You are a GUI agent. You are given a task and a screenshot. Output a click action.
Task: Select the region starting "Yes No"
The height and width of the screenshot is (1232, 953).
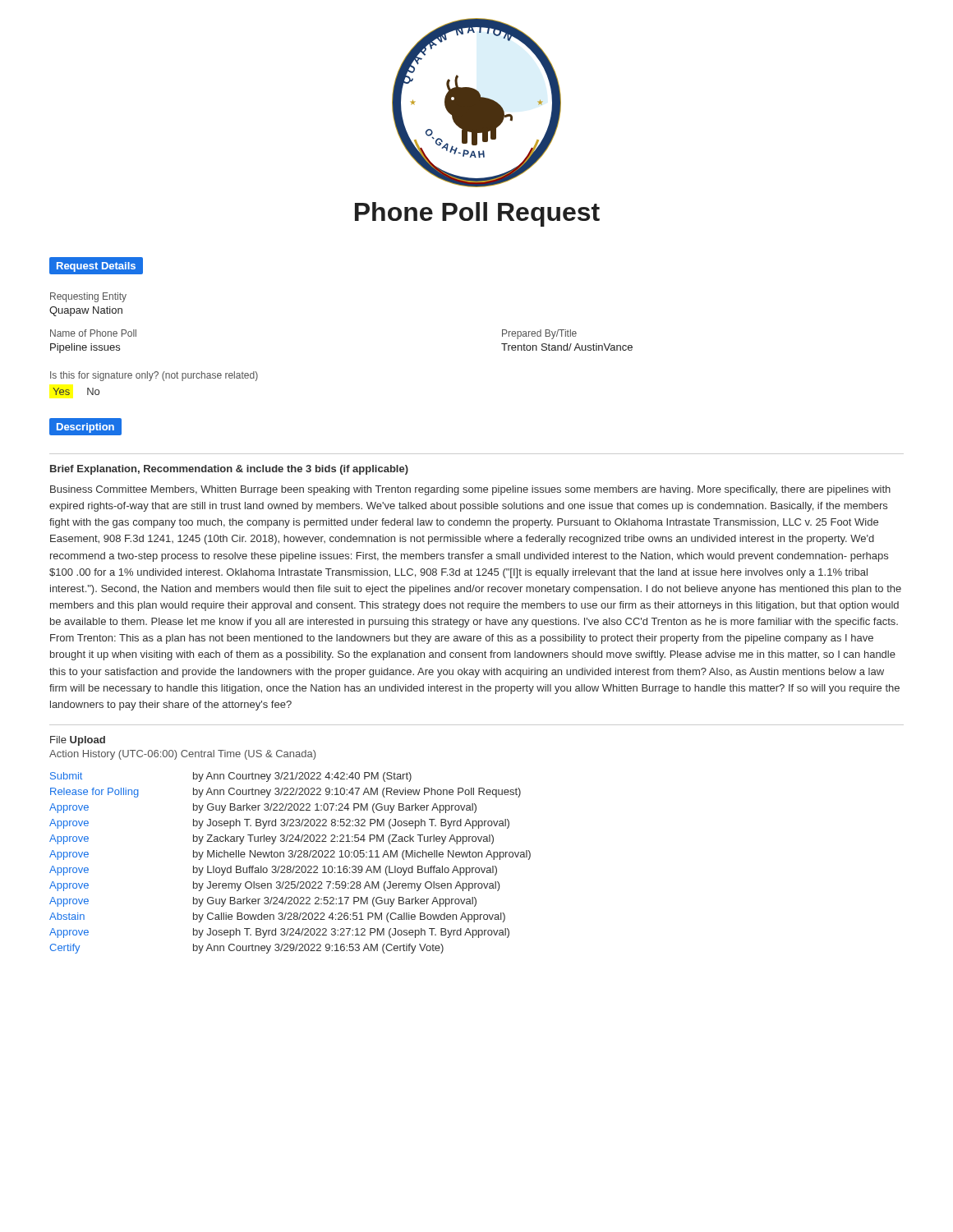[75, 391]
